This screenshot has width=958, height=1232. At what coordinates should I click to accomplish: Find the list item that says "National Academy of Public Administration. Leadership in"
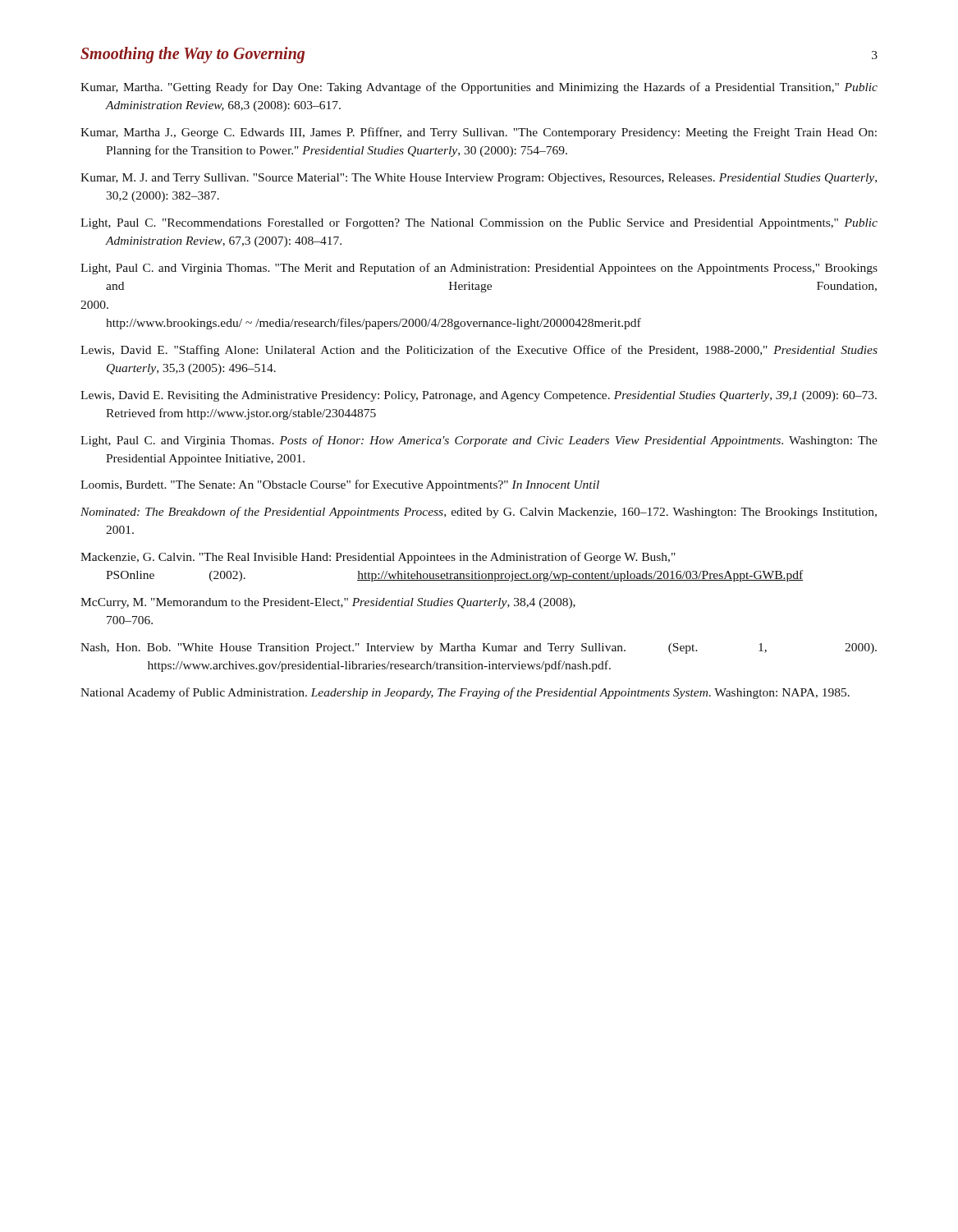(465, 692)
